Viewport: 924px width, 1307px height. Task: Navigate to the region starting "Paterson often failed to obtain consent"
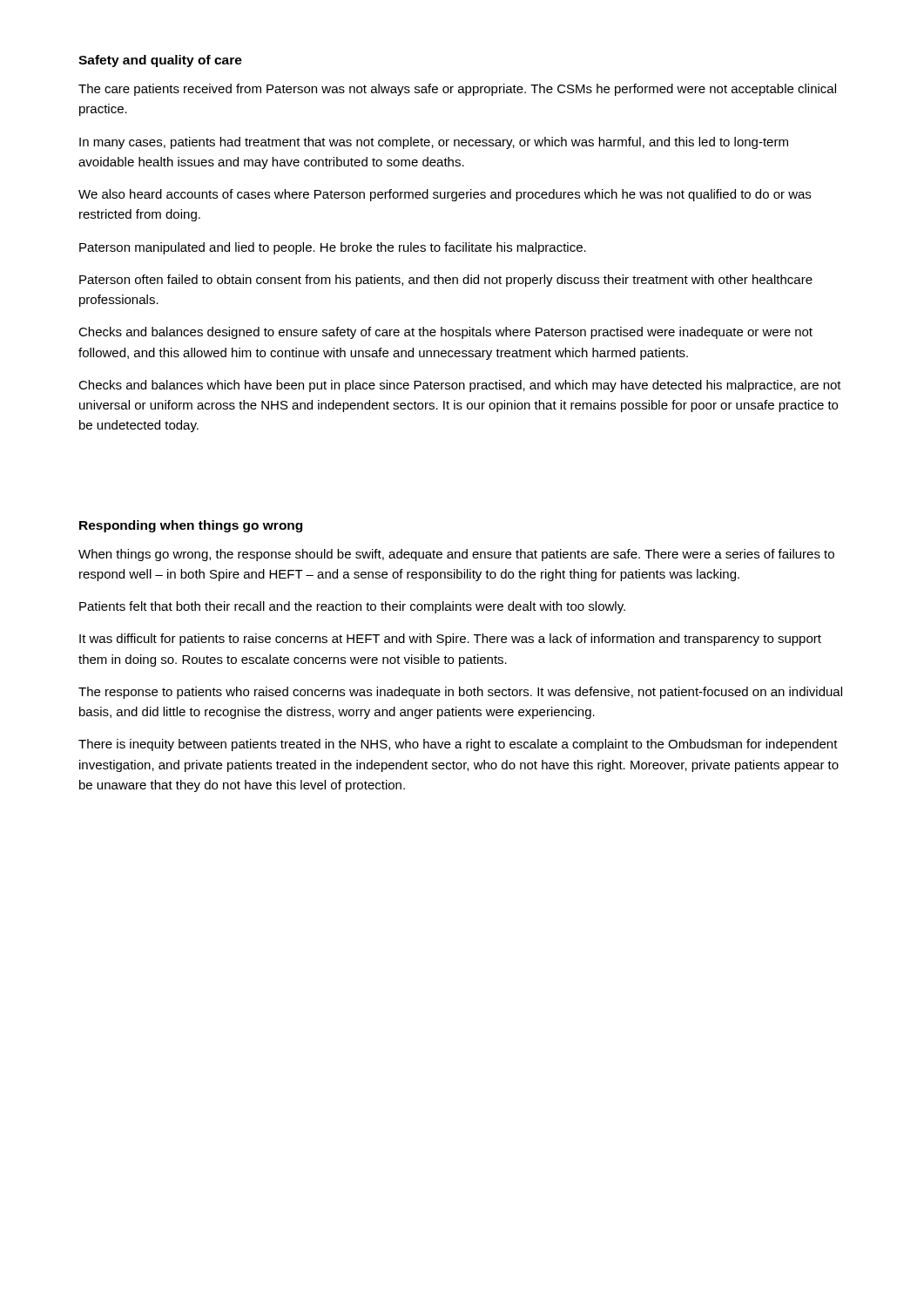click(x=445, y=289)
